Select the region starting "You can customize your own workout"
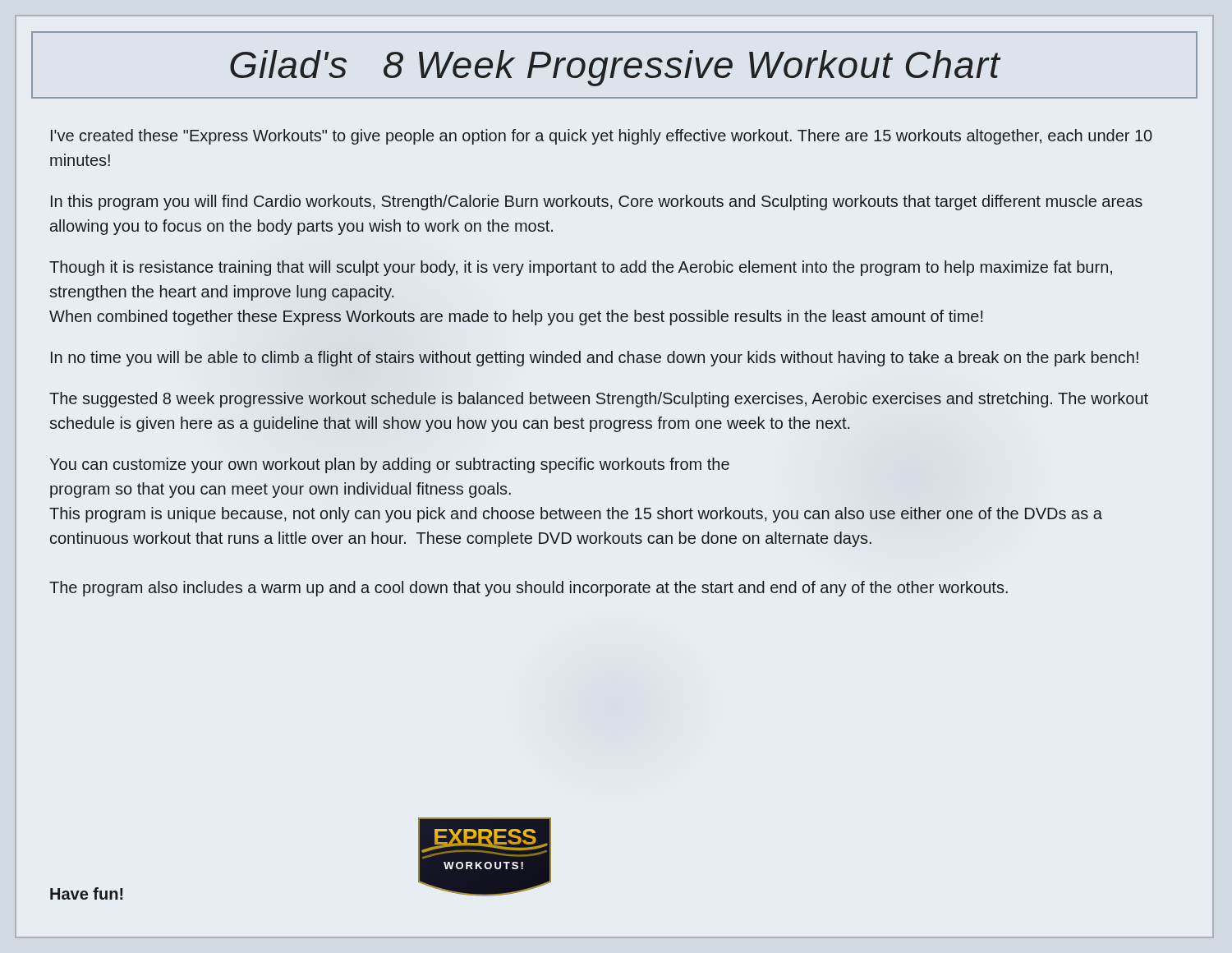The width and height of the screenshot is (1232, 953). pyautogui.click(x=576, y=501)
